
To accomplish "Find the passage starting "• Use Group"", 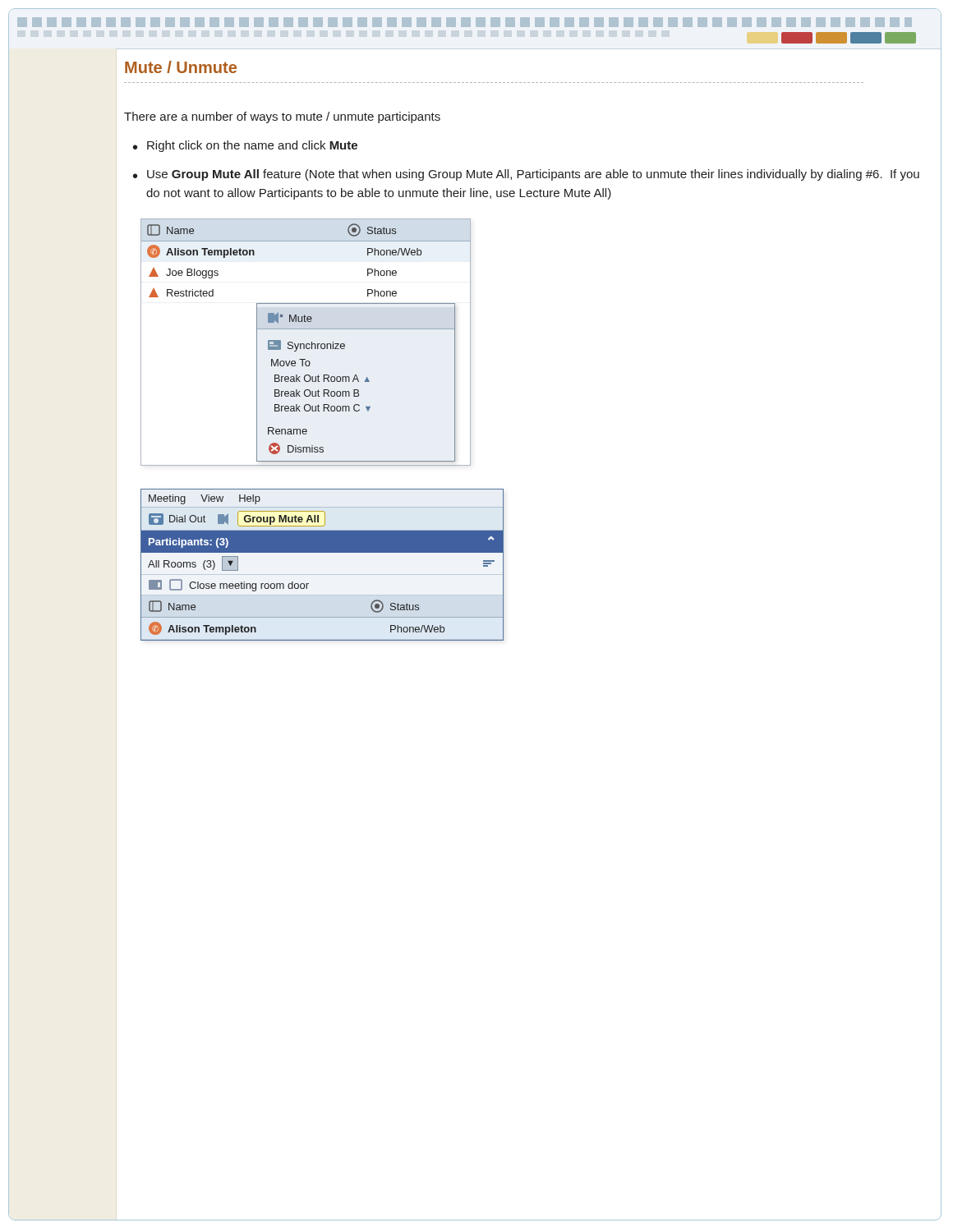I will point(527,184).
